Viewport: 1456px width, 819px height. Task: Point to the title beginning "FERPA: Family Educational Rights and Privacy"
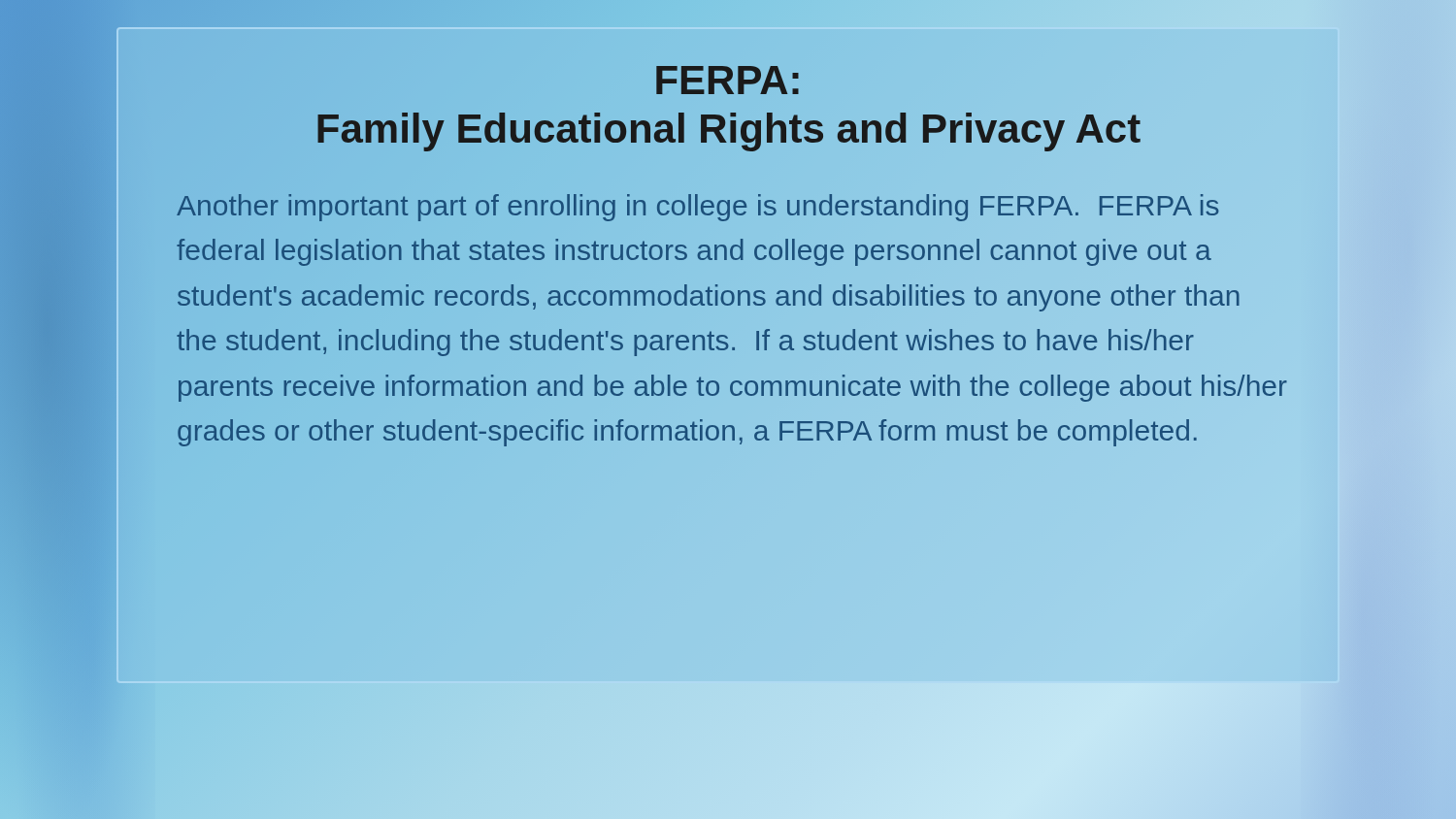pos(728,105)
